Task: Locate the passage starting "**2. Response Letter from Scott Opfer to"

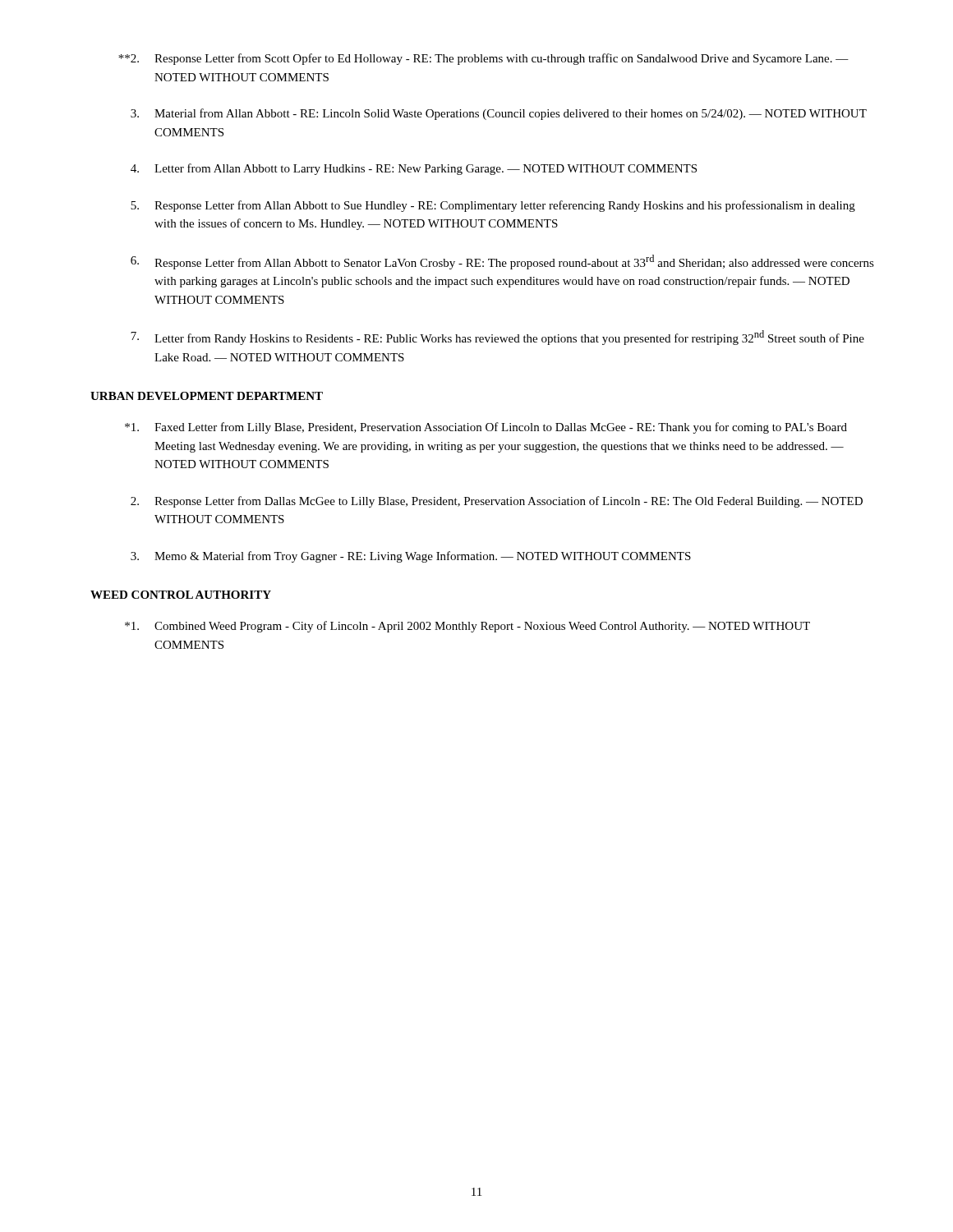Action: tap(485, 68)
